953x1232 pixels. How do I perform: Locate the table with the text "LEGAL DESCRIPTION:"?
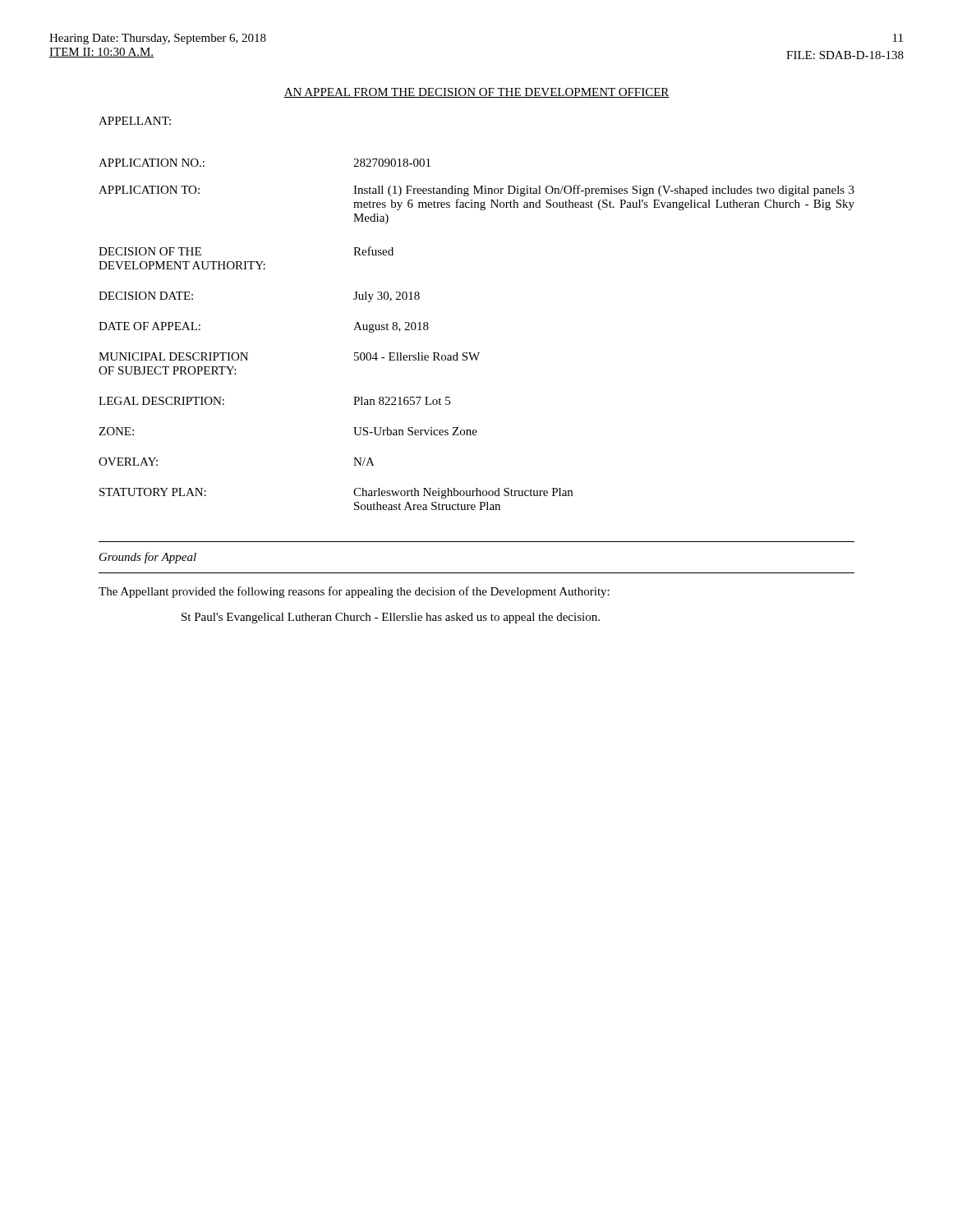(476, 335)
